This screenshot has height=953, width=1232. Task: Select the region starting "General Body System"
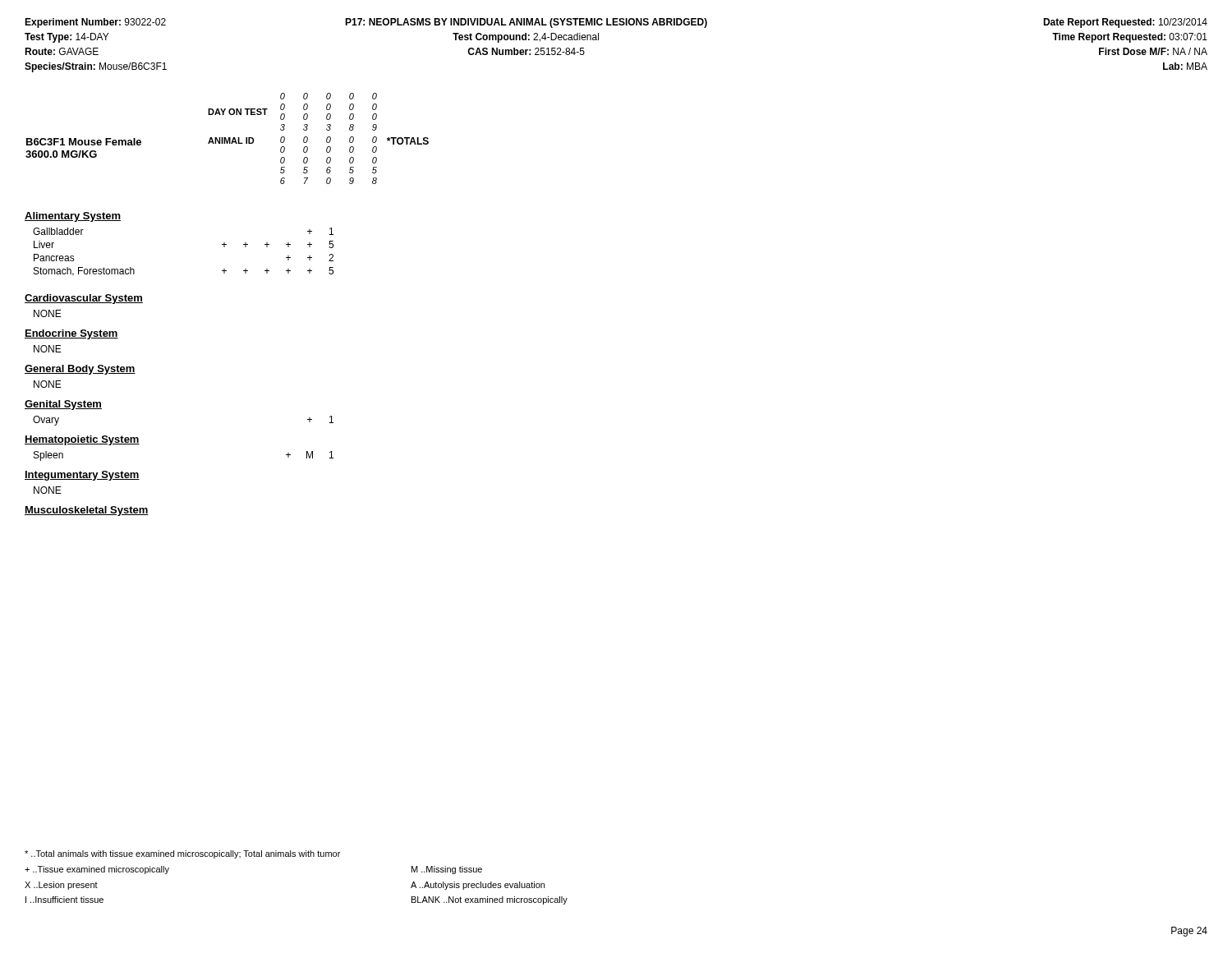click(x=80, y=368)
